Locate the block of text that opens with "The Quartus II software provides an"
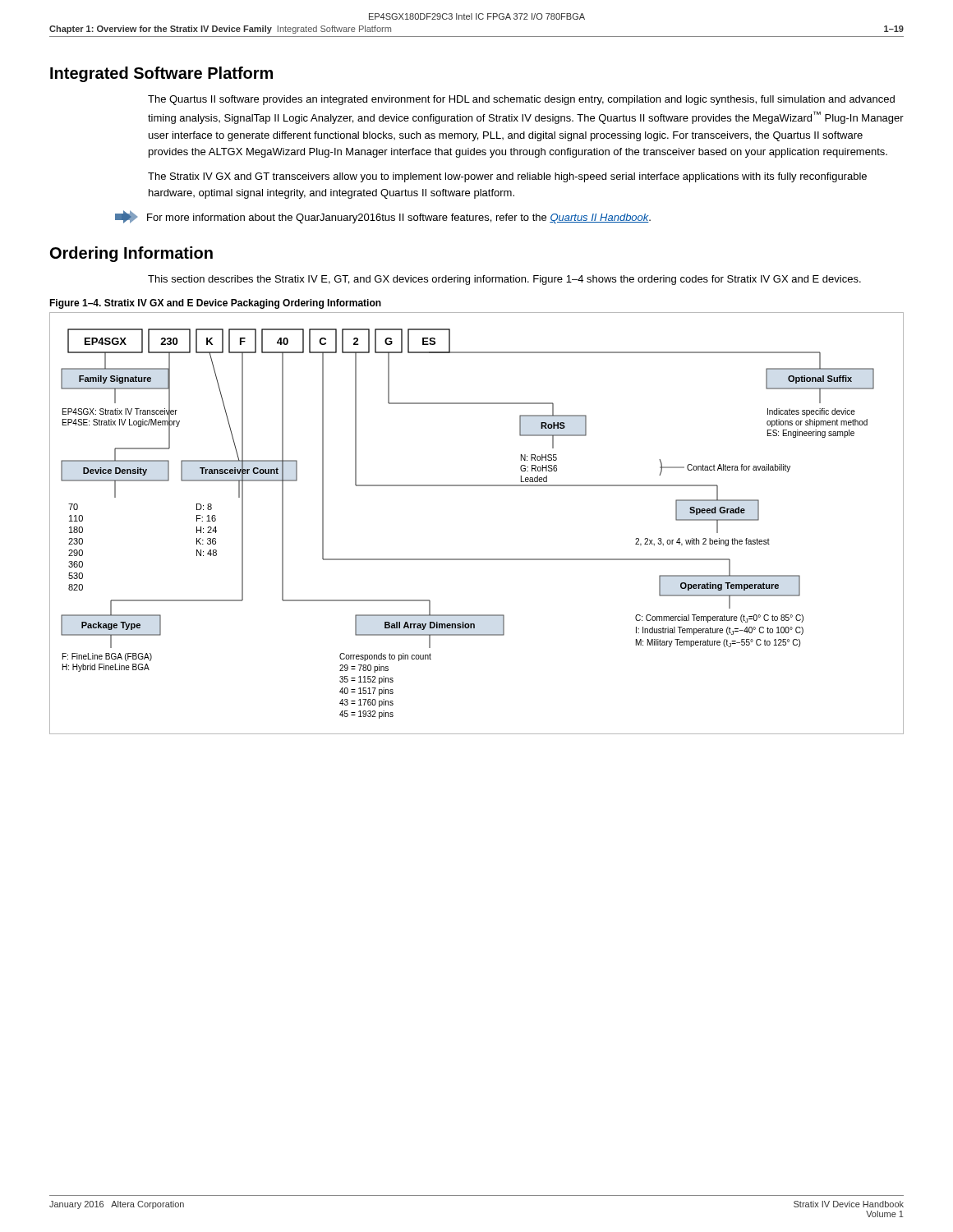The height and width of the screenshot is (1232, 953). coord(526,125)
